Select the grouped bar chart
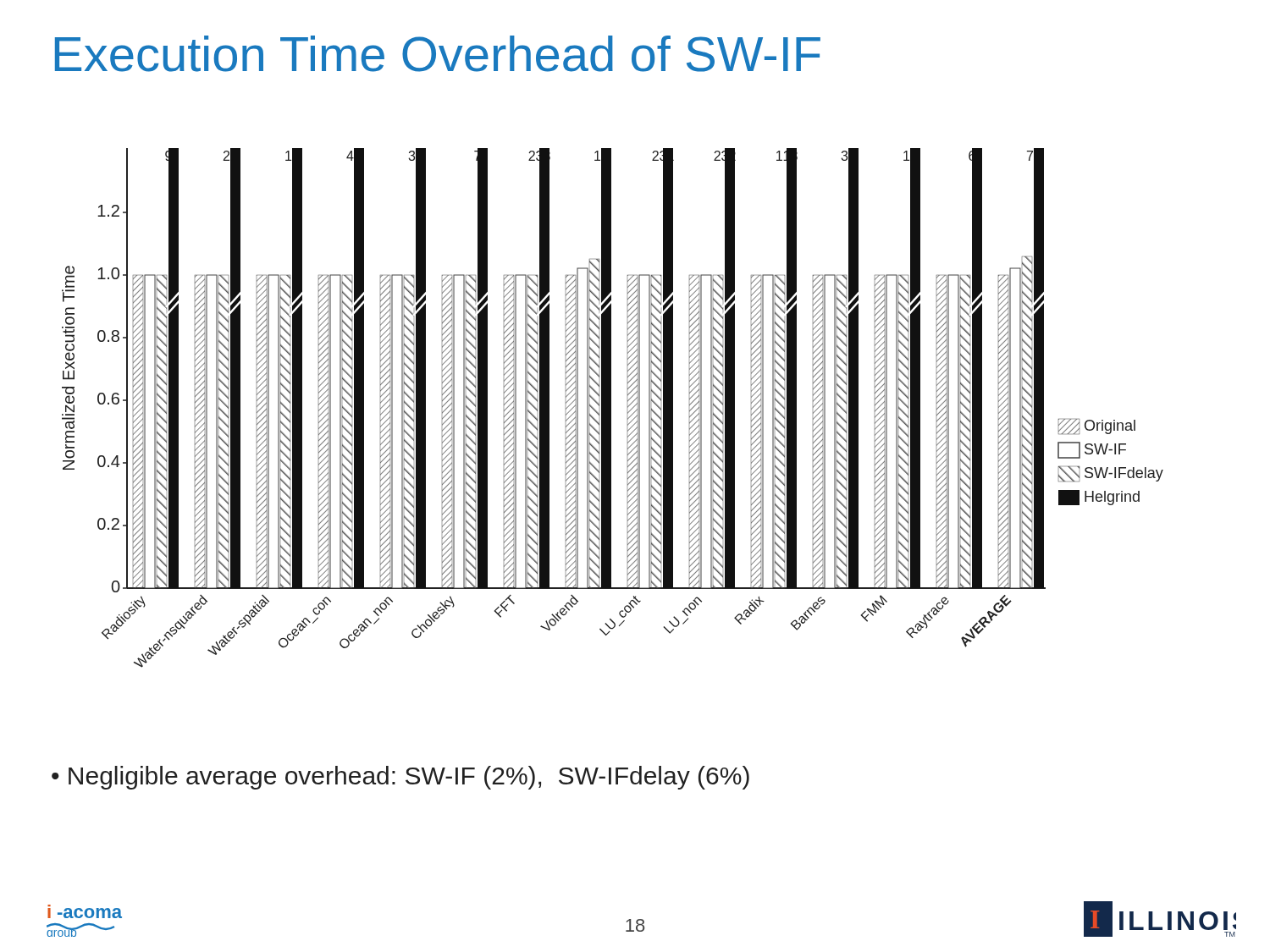Screen dimensions: 952x1270 click(x=635, y=427)
